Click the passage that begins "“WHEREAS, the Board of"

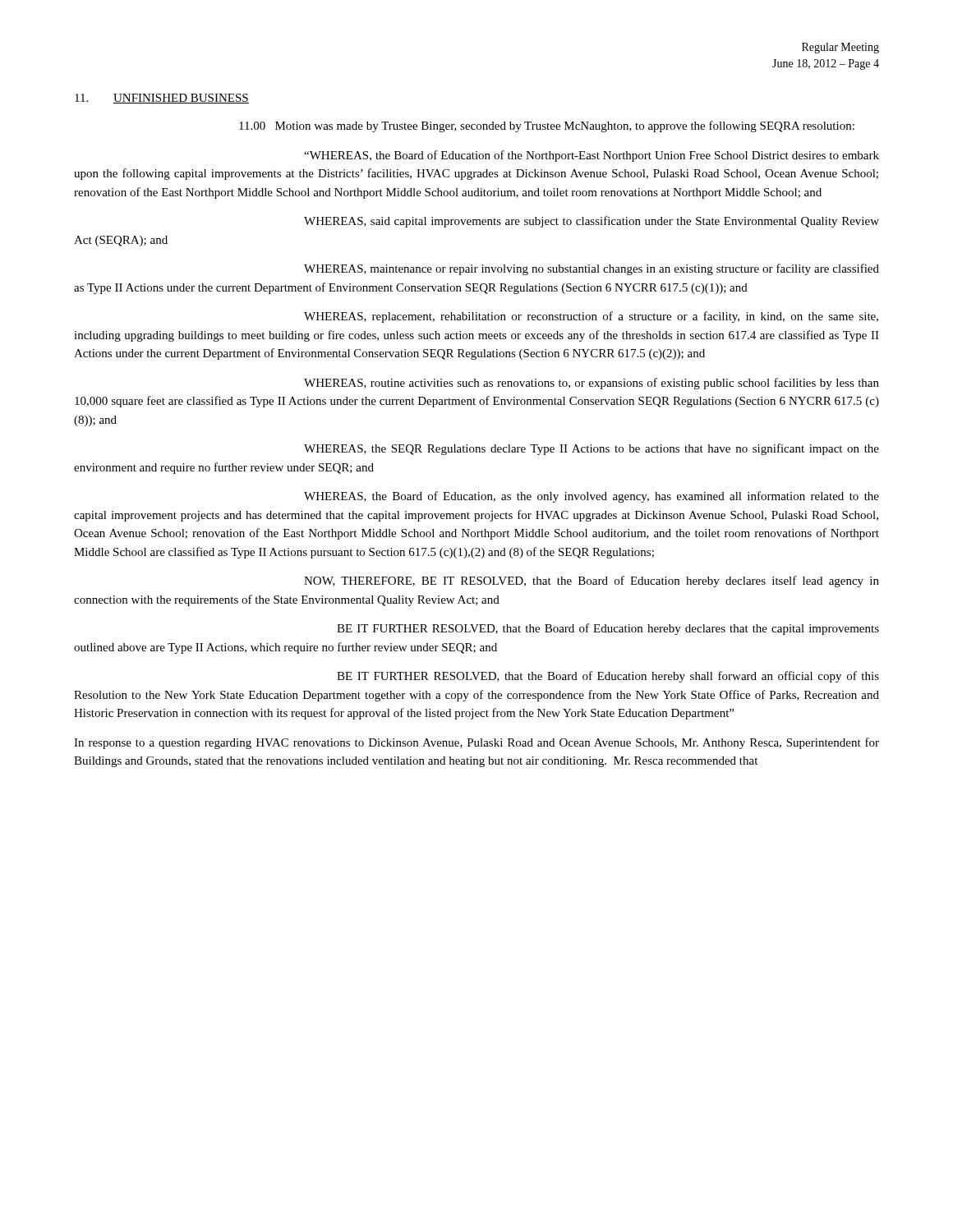tap(476, 173)
